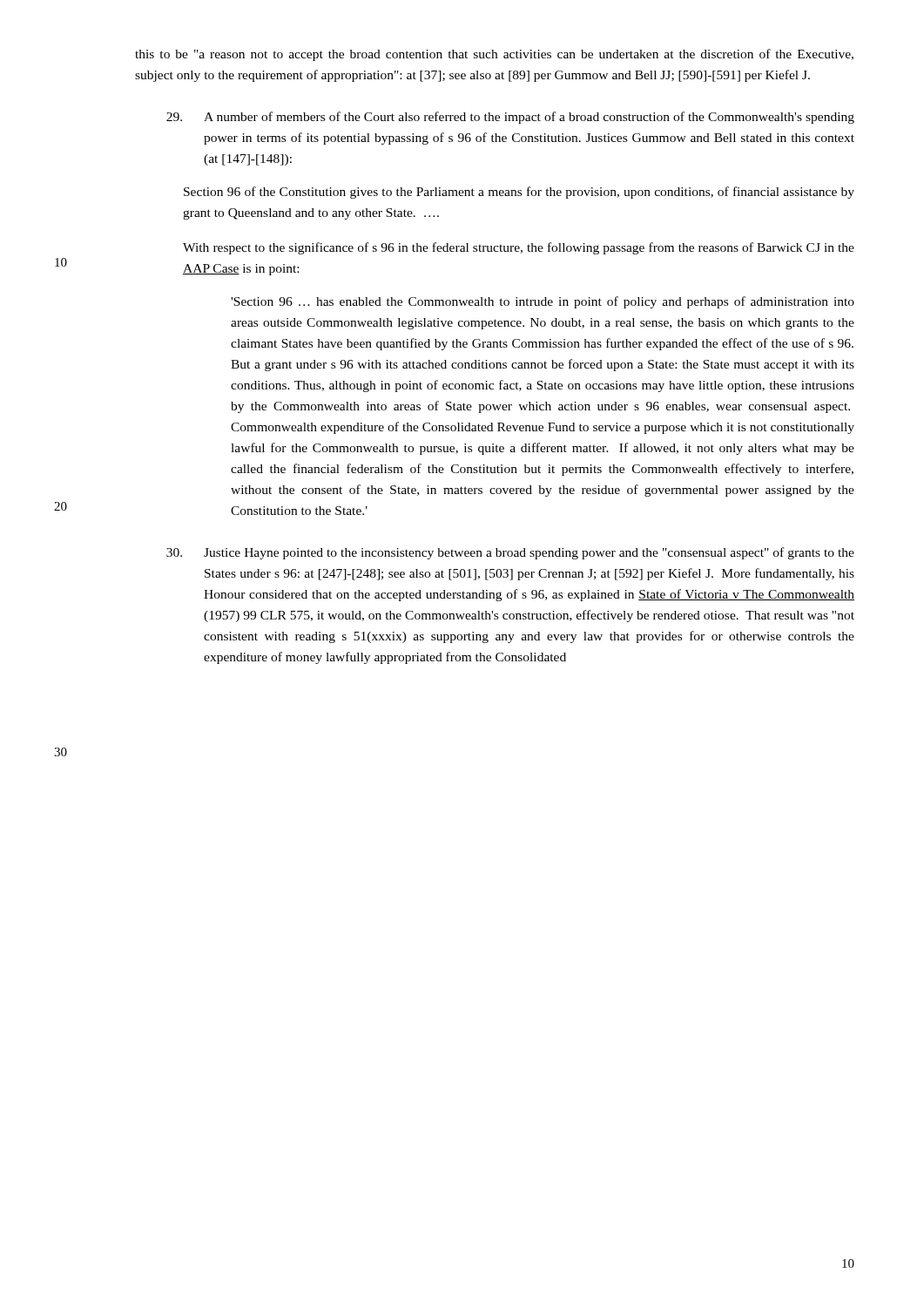Viewport: 924px width, 1307px height.
Task: Find the block on this page that starts "this to be "a reason not to"
Action: pyautogui.click(x=495, y=64)
